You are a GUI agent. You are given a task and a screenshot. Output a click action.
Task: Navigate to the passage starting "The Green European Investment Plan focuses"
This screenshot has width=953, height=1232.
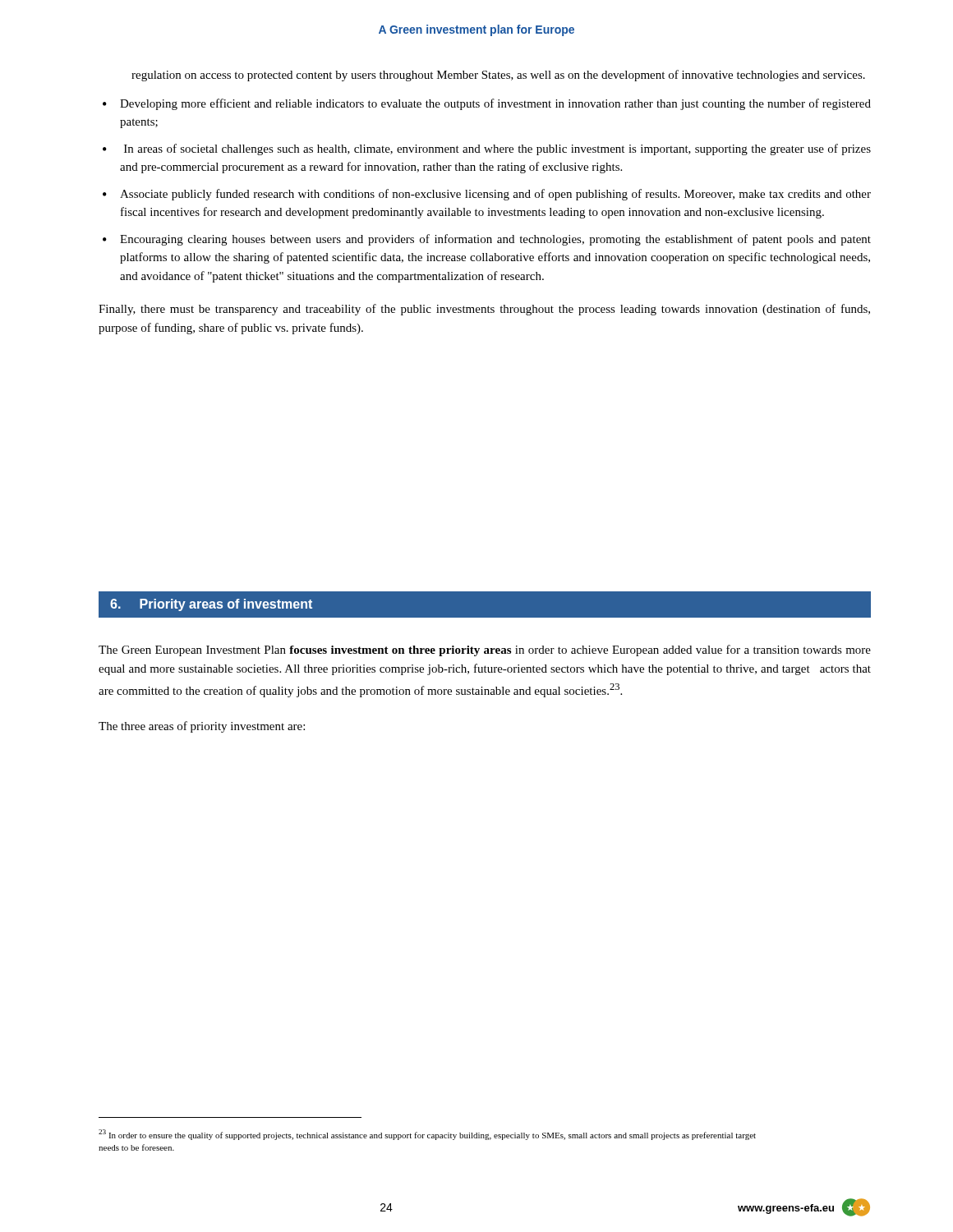coord(485,670)
